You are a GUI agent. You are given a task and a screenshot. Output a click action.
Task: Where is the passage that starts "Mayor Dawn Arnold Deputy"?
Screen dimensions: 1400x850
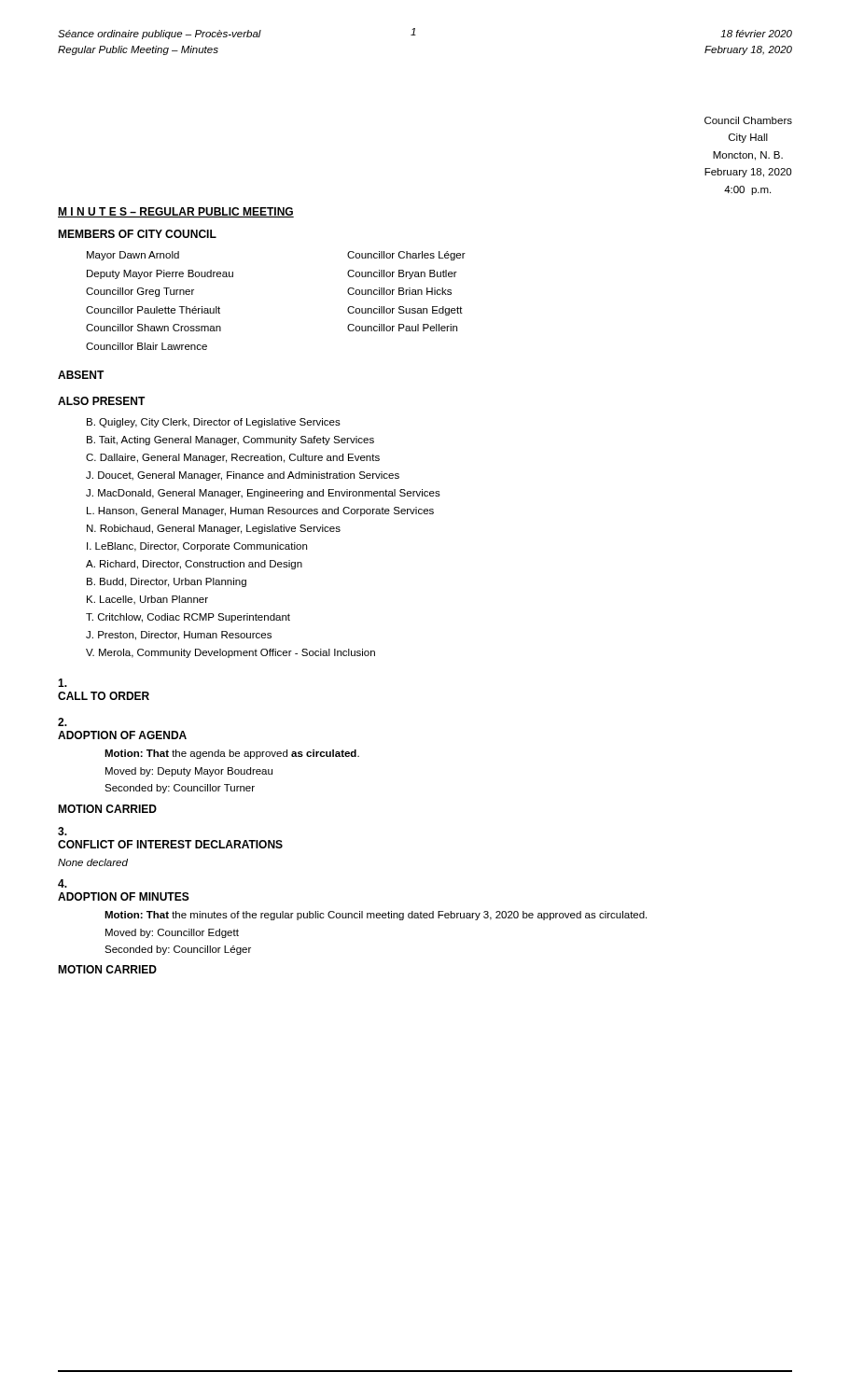[347, 301]
